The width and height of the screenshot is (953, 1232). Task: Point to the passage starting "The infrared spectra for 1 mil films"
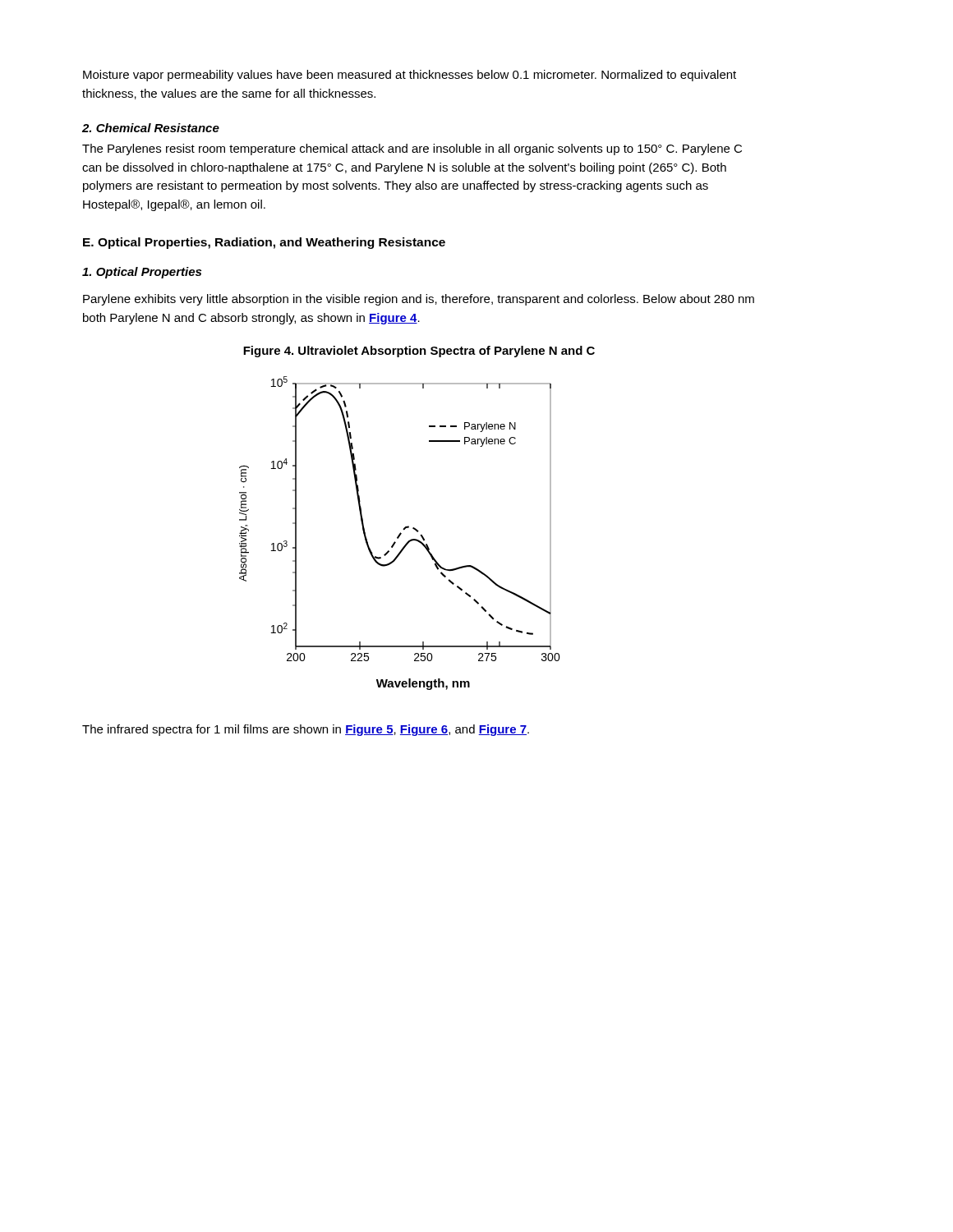pyautogui.click(x=306, y=729)
